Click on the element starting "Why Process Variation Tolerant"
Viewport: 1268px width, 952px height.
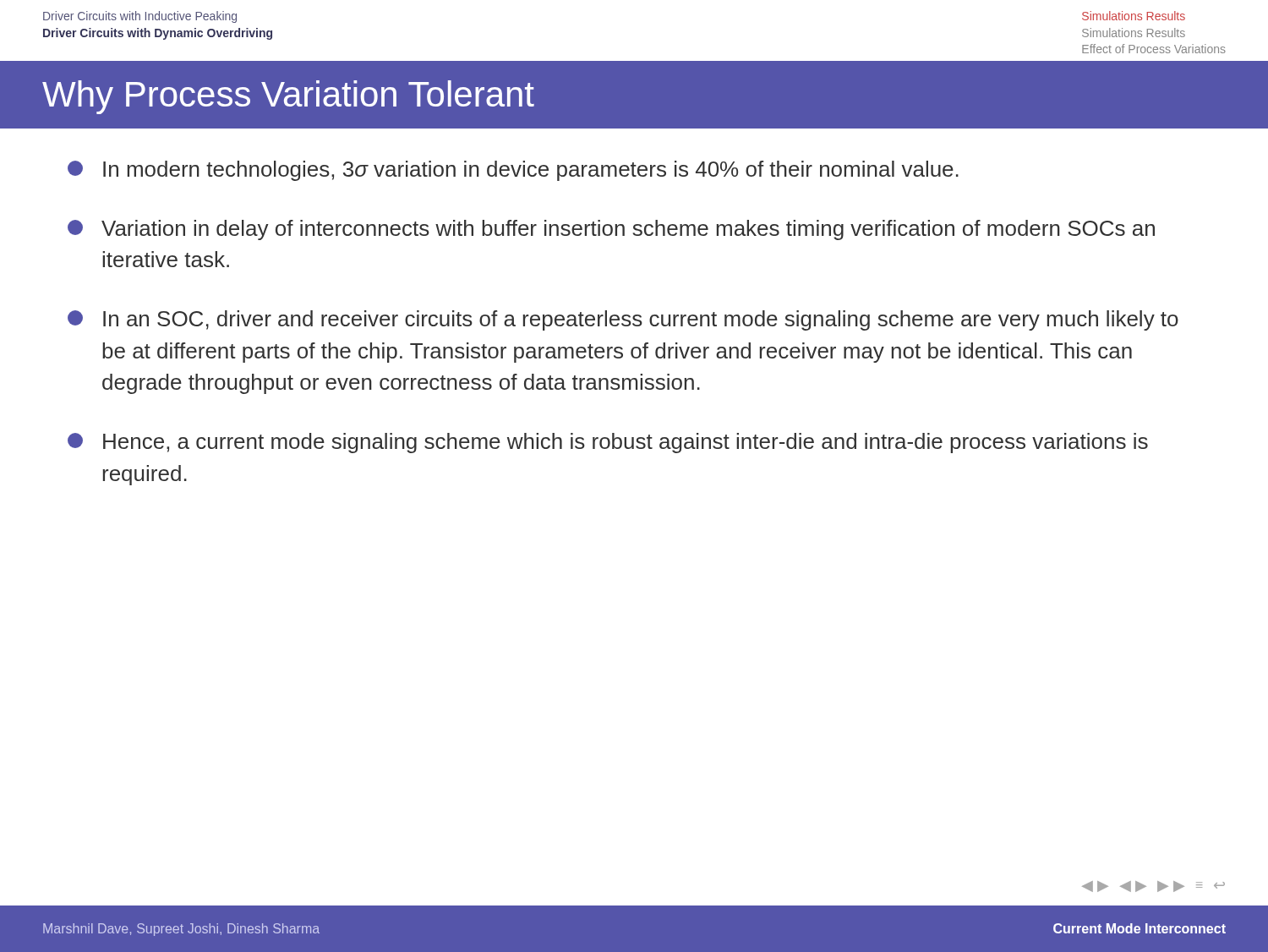point(288,95)
